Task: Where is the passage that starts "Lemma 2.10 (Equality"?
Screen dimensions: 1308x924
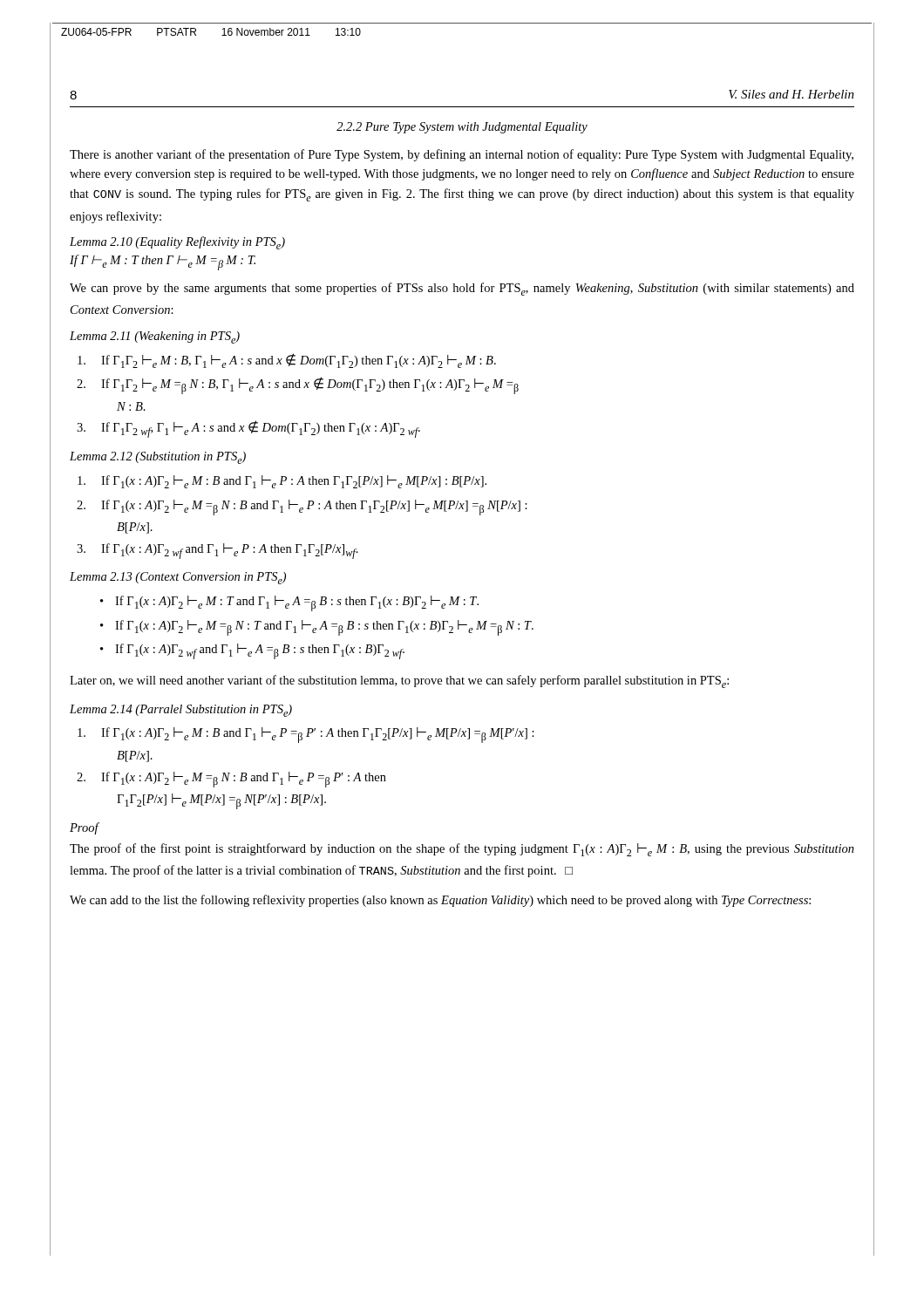Action: tap(177, 252)
